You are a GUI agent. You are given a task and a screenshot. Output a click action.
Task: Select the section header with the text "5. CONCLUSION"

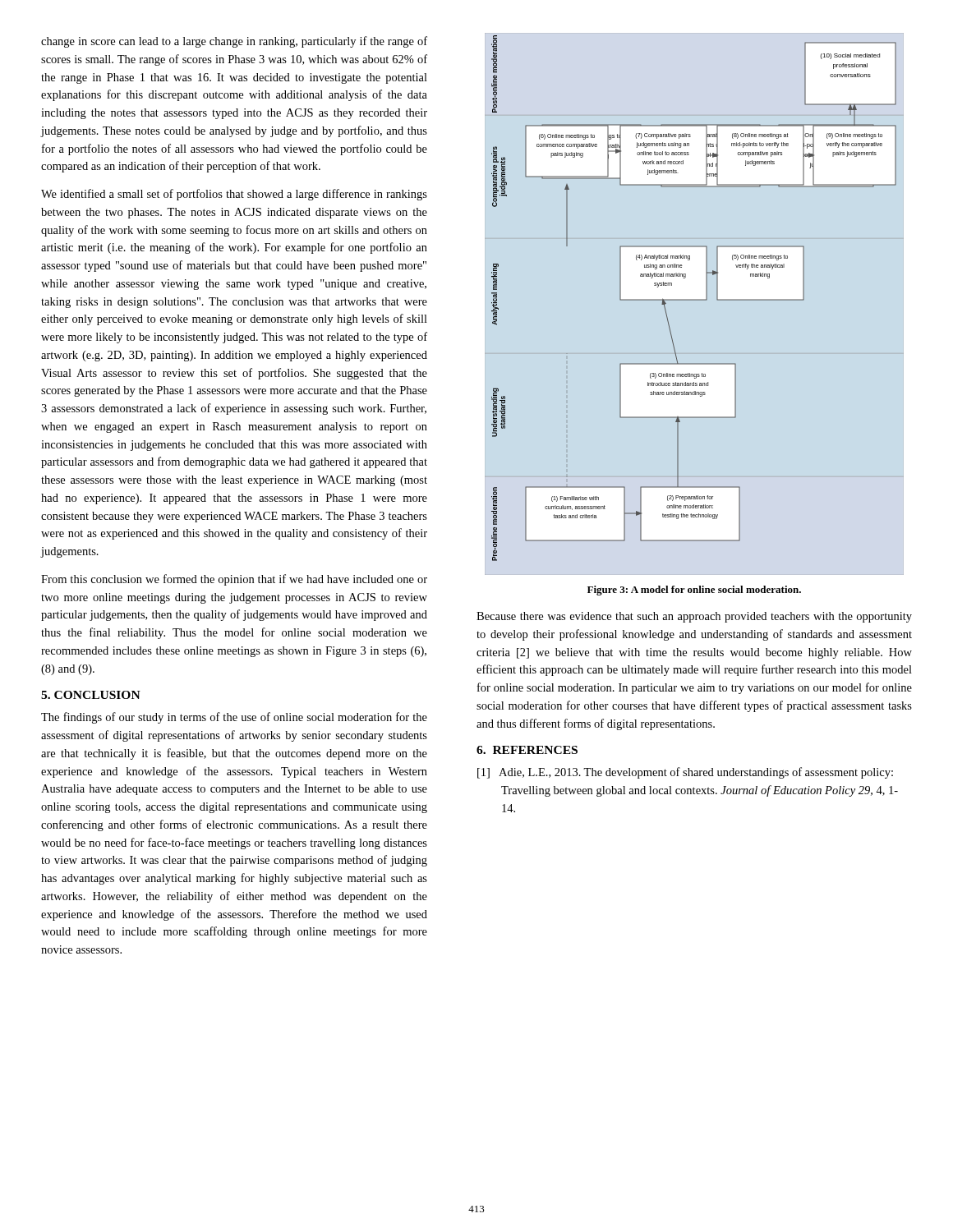[91, 695]
